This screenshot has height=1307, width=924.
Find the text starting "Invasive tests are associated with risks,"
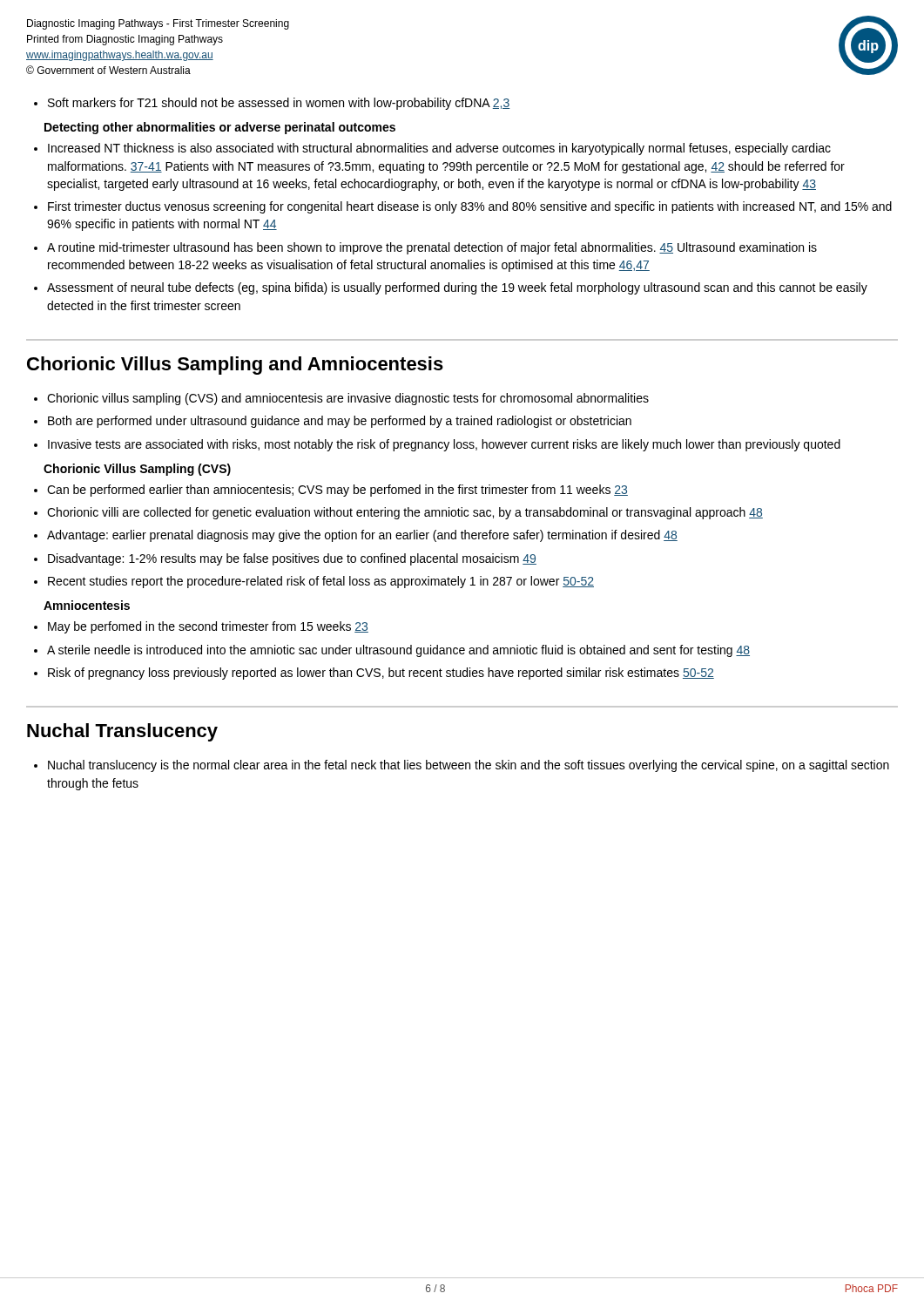(462, 444)
